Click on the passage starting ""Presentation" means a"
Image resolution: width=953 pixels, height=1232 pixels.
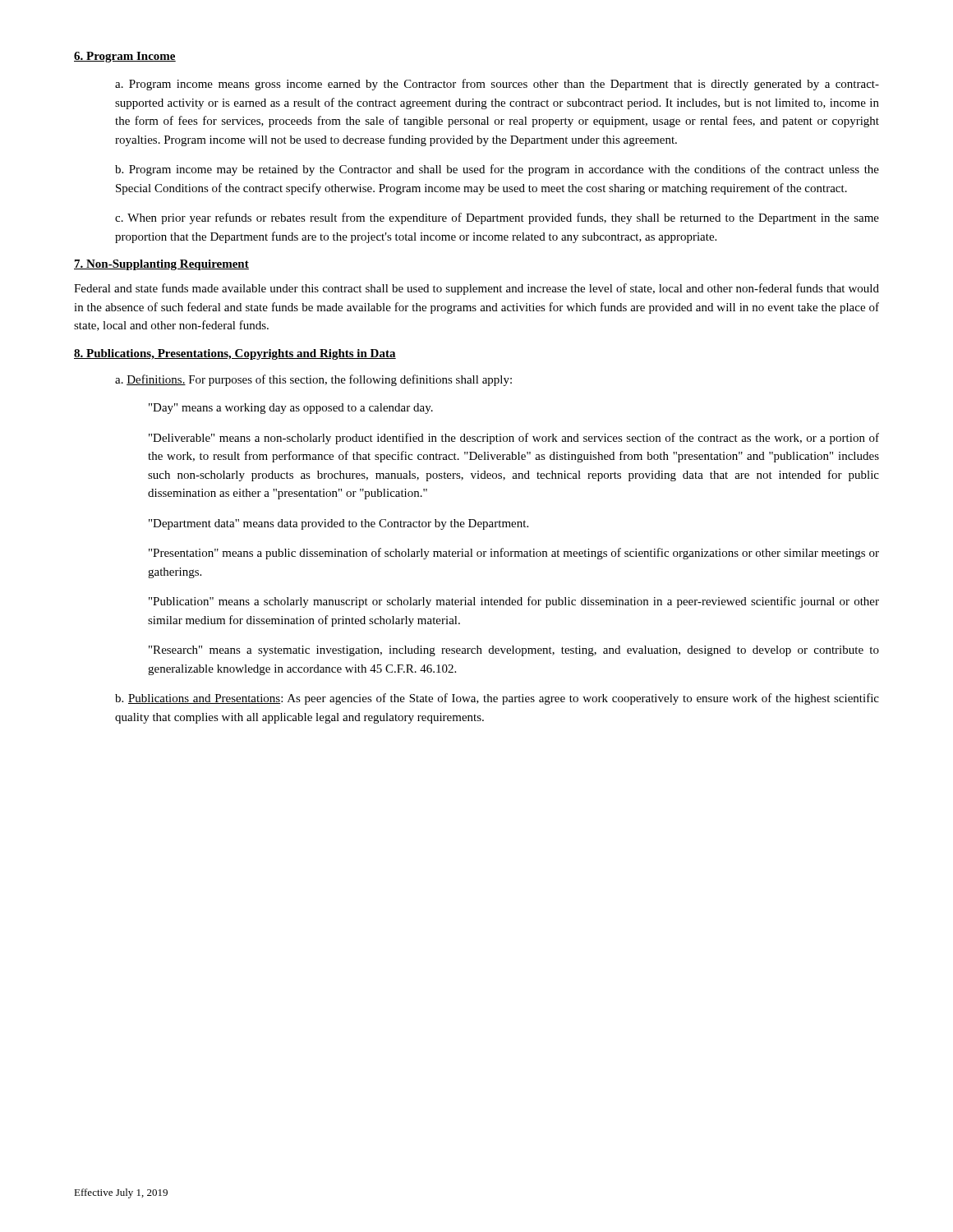pyautogui.click(x=513, y=562)
